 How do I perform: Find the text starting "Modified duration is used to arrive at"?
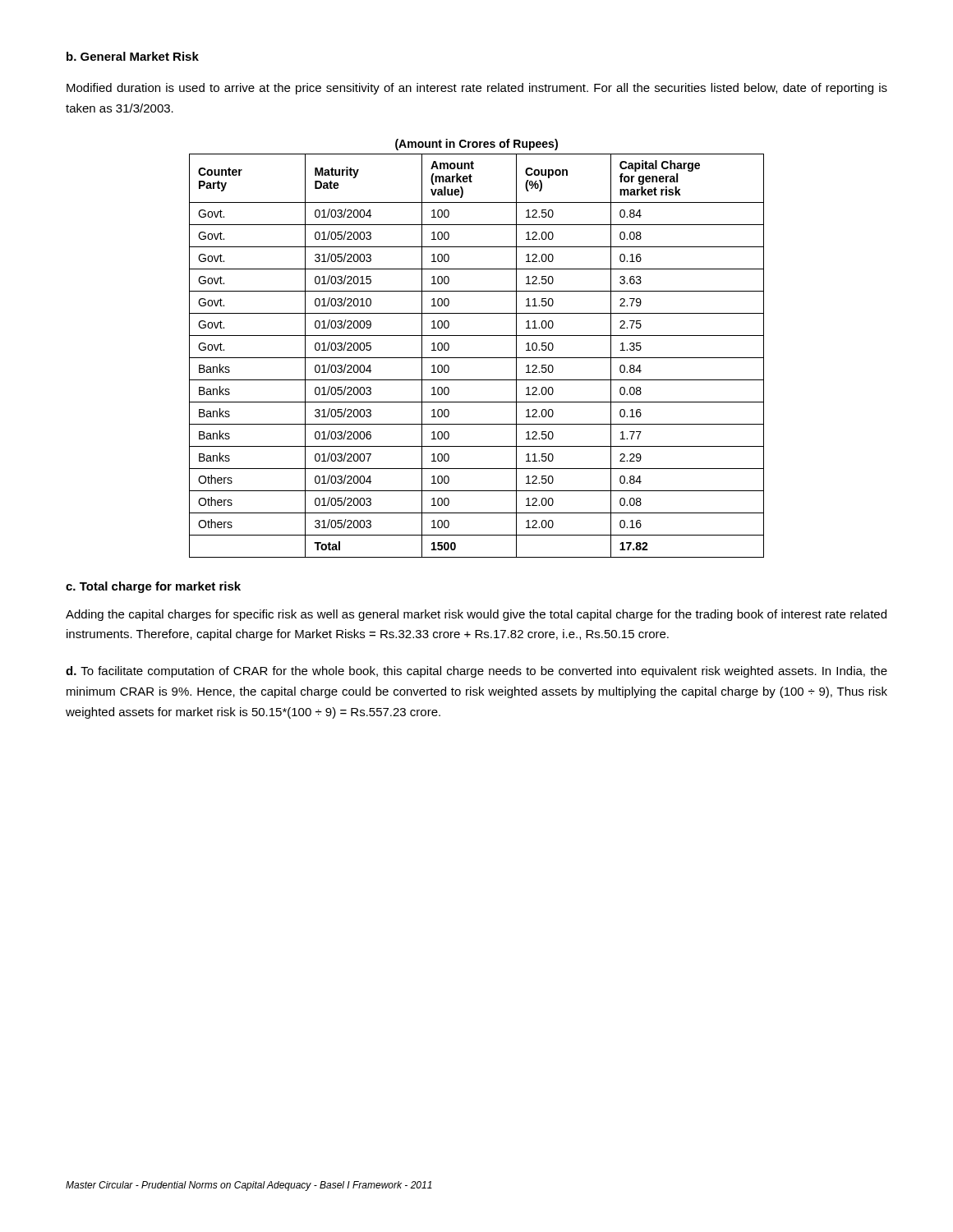[x=476, y=98]
